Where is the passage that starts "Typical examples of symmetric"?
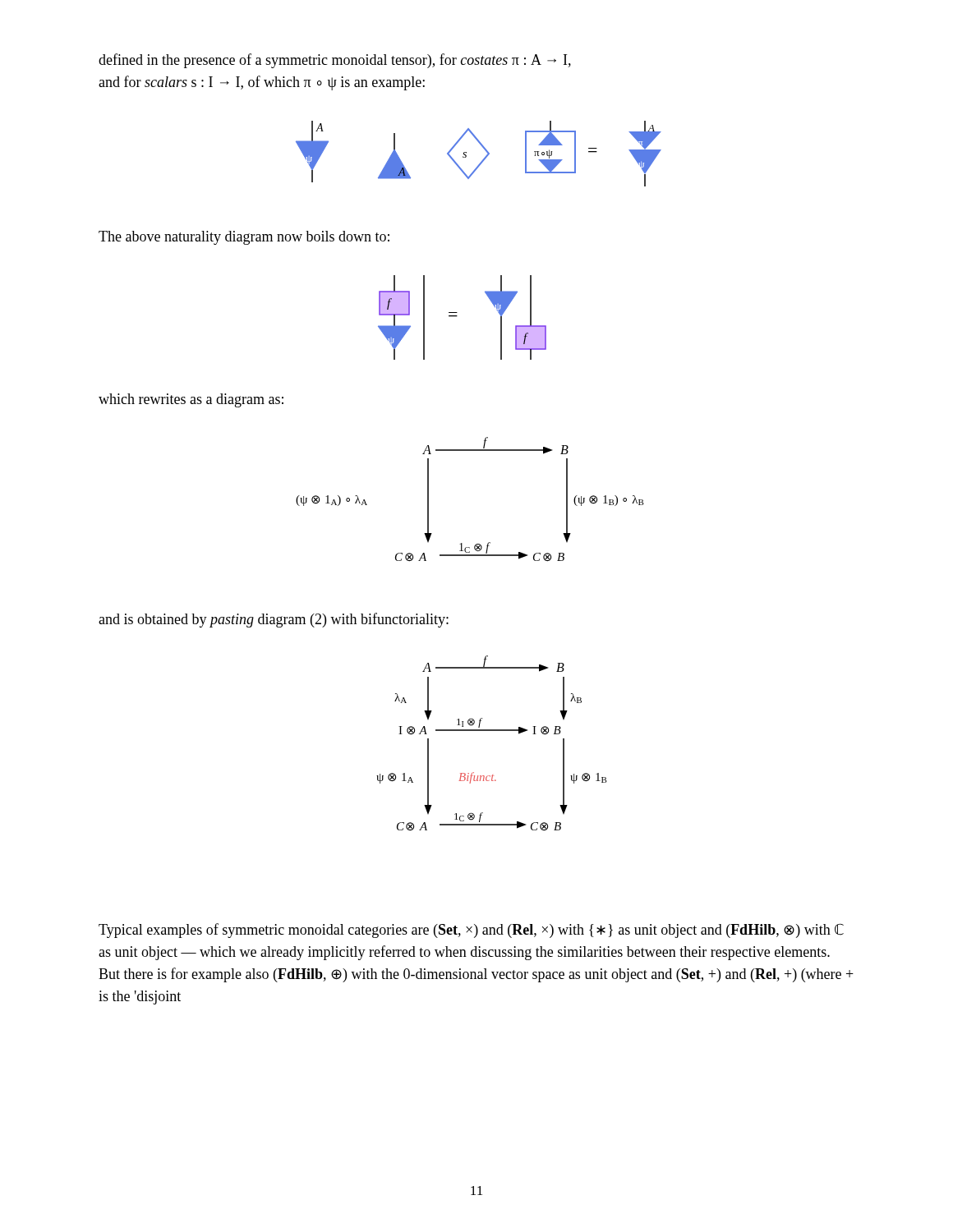Image resolution: width=953 pixels, height=1232 pixels. (x=476, y=963)
